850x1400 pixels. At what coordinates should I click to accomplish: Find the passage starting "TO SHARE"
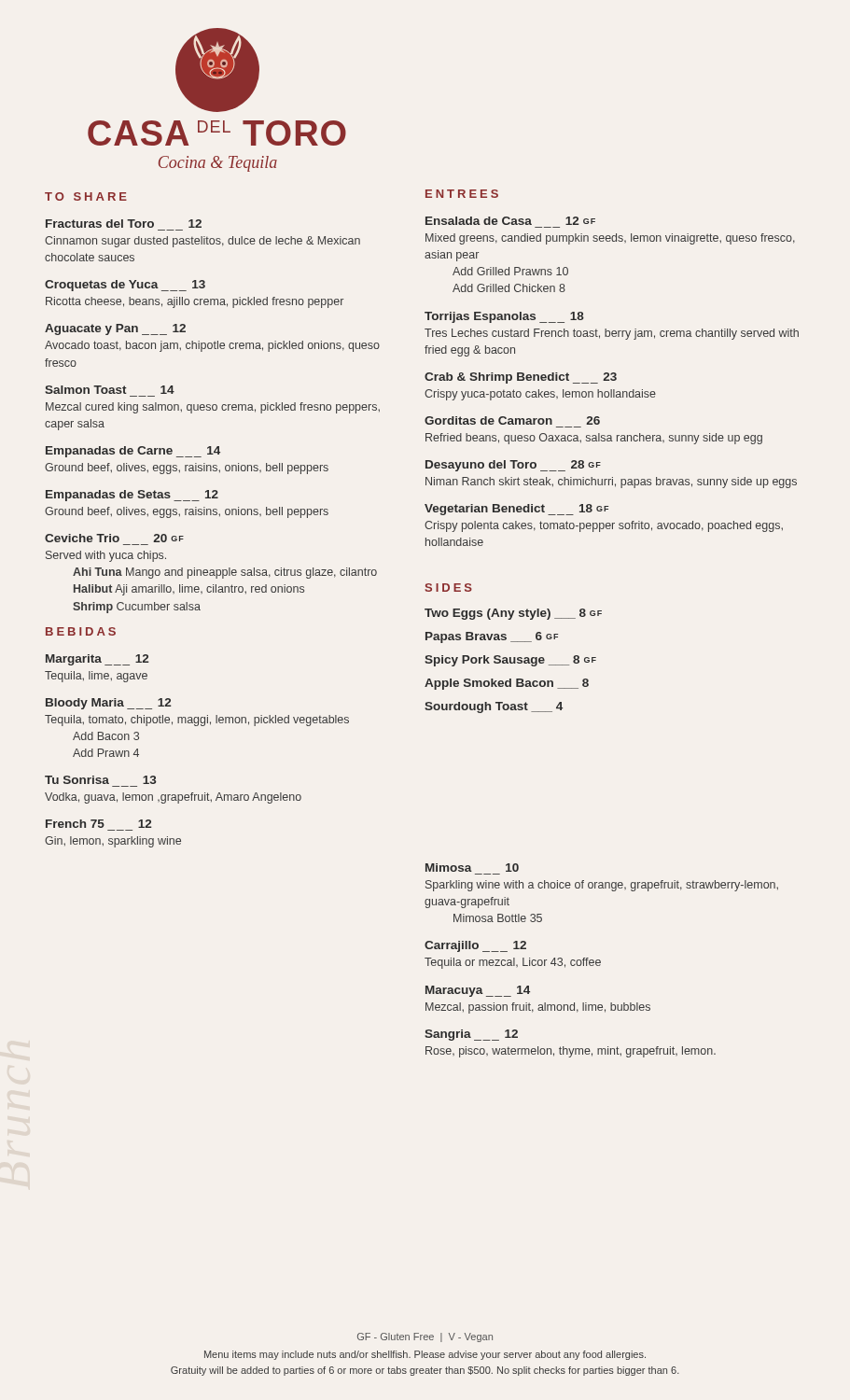tap(87, 196)
